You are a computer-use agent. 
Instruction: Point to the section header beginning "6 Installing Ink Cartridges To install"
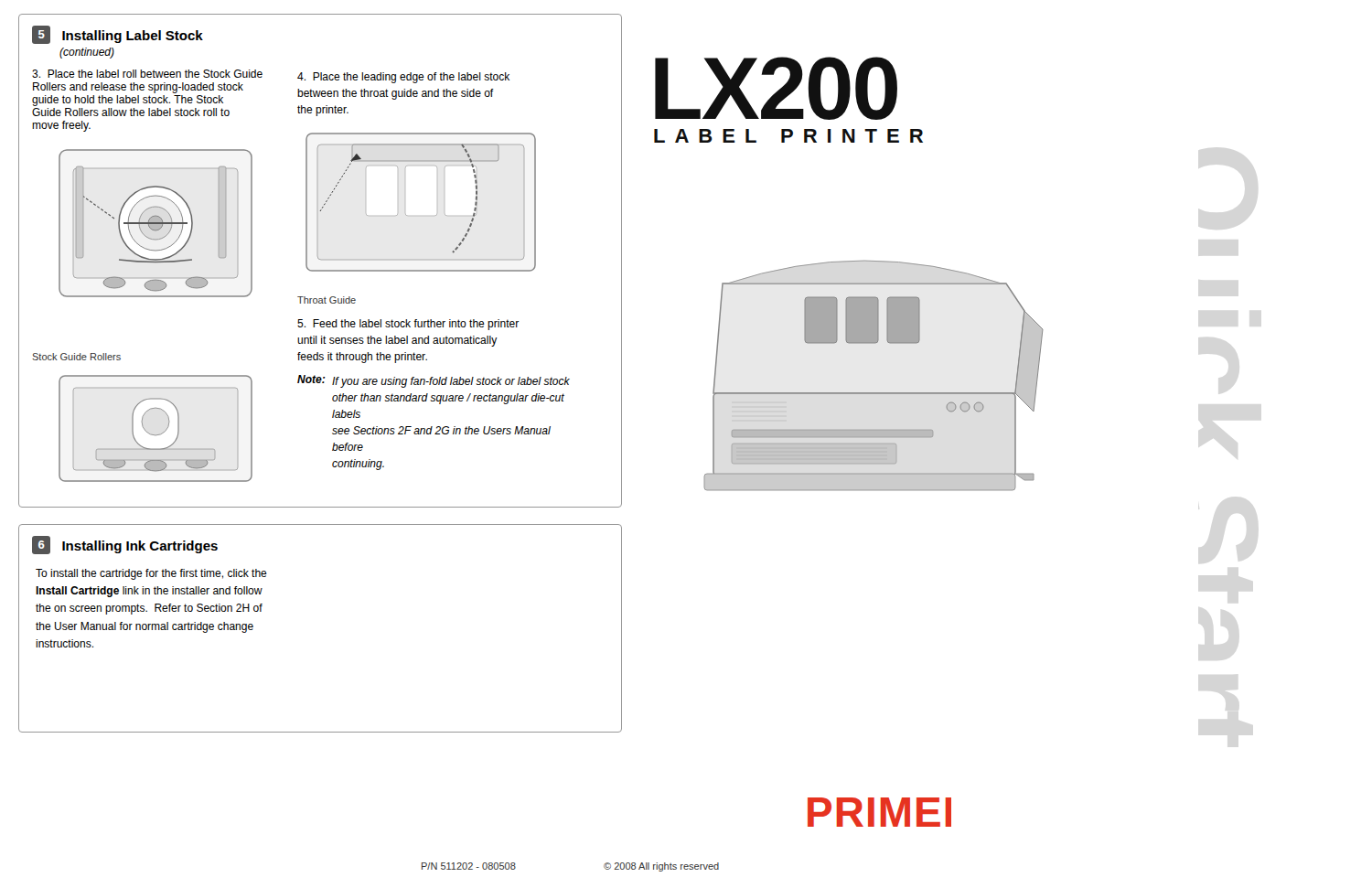[x=125, y=545]
